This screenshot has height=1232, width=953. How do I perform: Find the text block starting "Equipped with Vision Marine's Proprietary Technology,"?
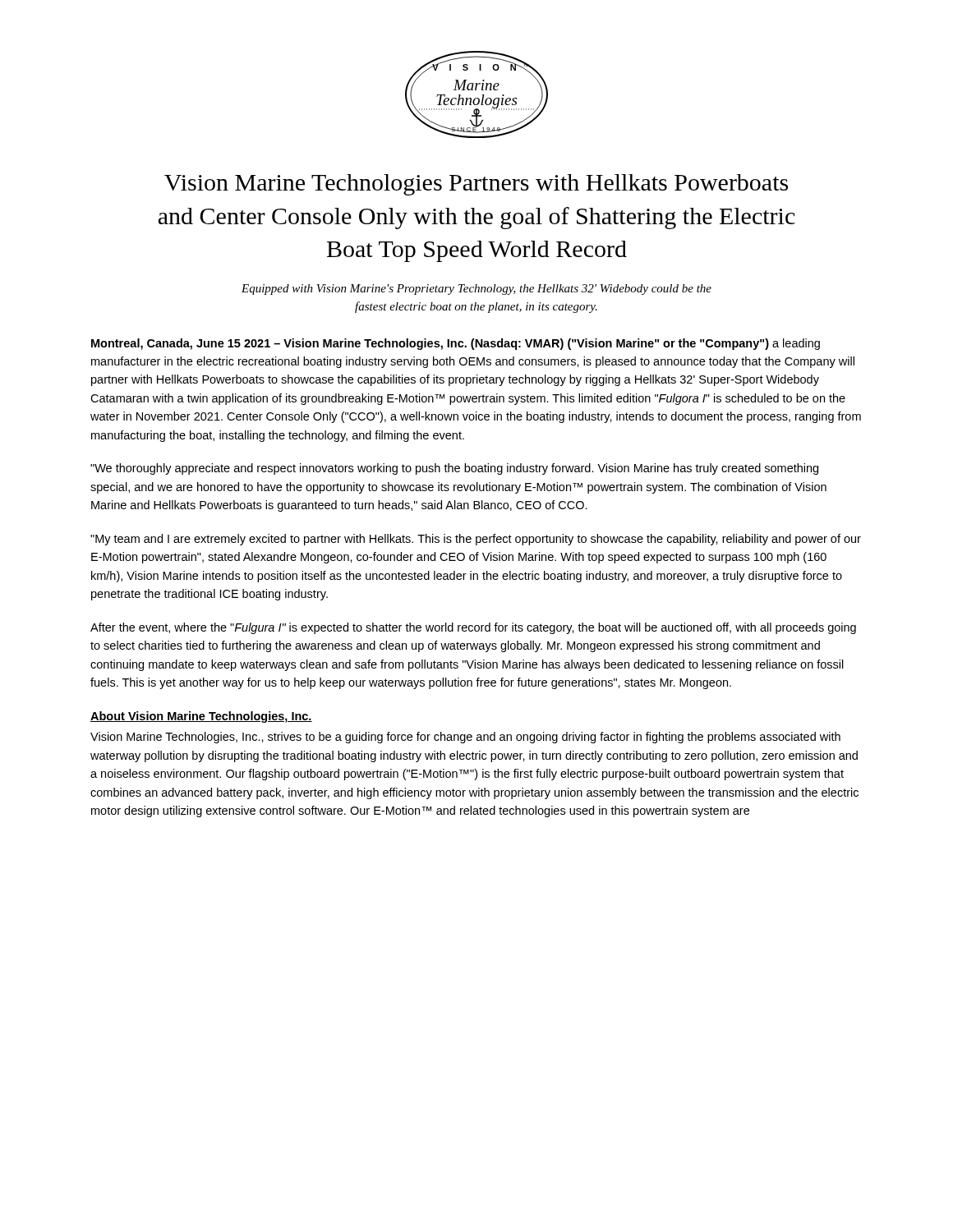click(x=476, y=297)
